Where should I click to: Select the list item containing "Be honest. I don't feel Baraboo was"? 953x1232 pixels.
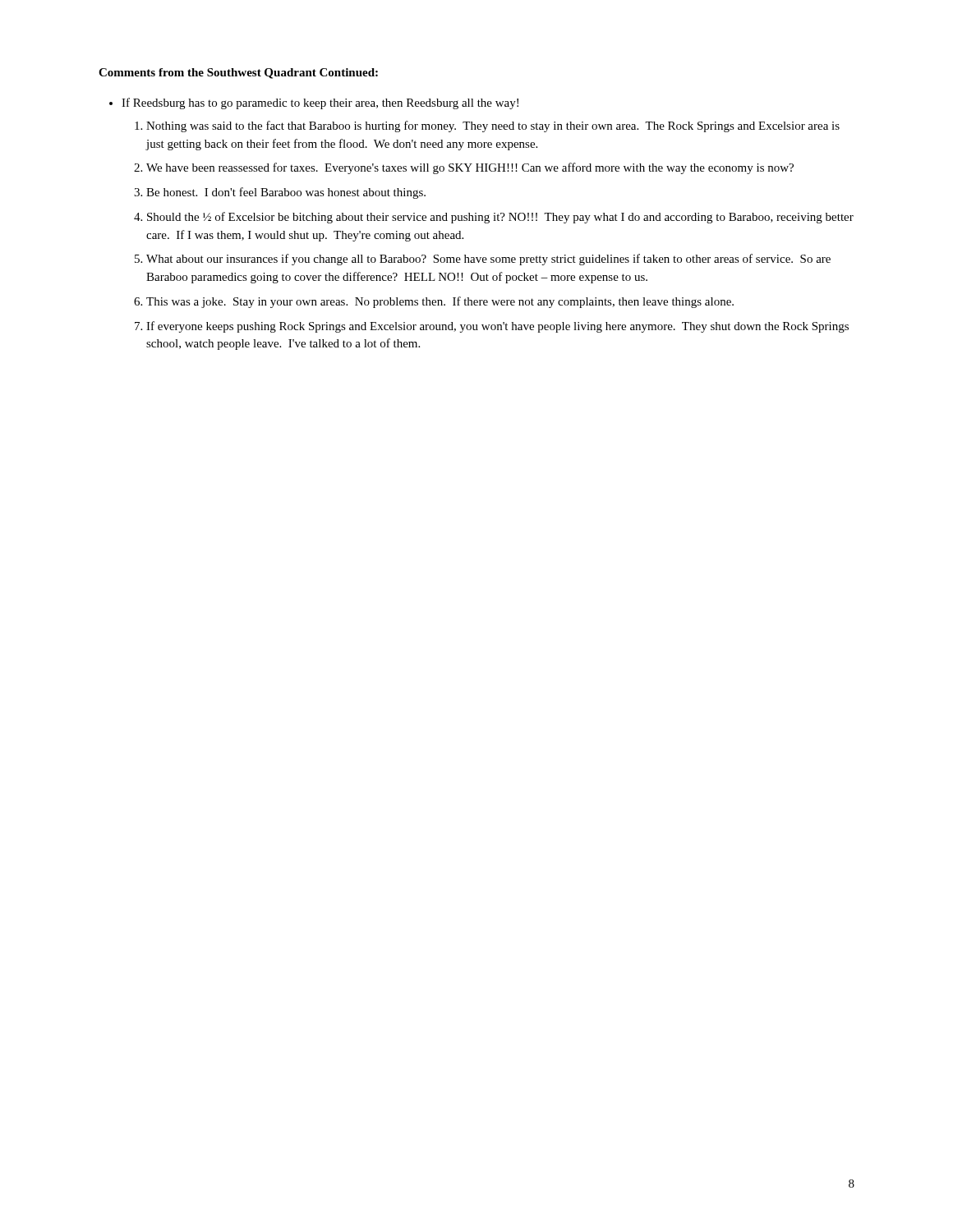[286, 192]
